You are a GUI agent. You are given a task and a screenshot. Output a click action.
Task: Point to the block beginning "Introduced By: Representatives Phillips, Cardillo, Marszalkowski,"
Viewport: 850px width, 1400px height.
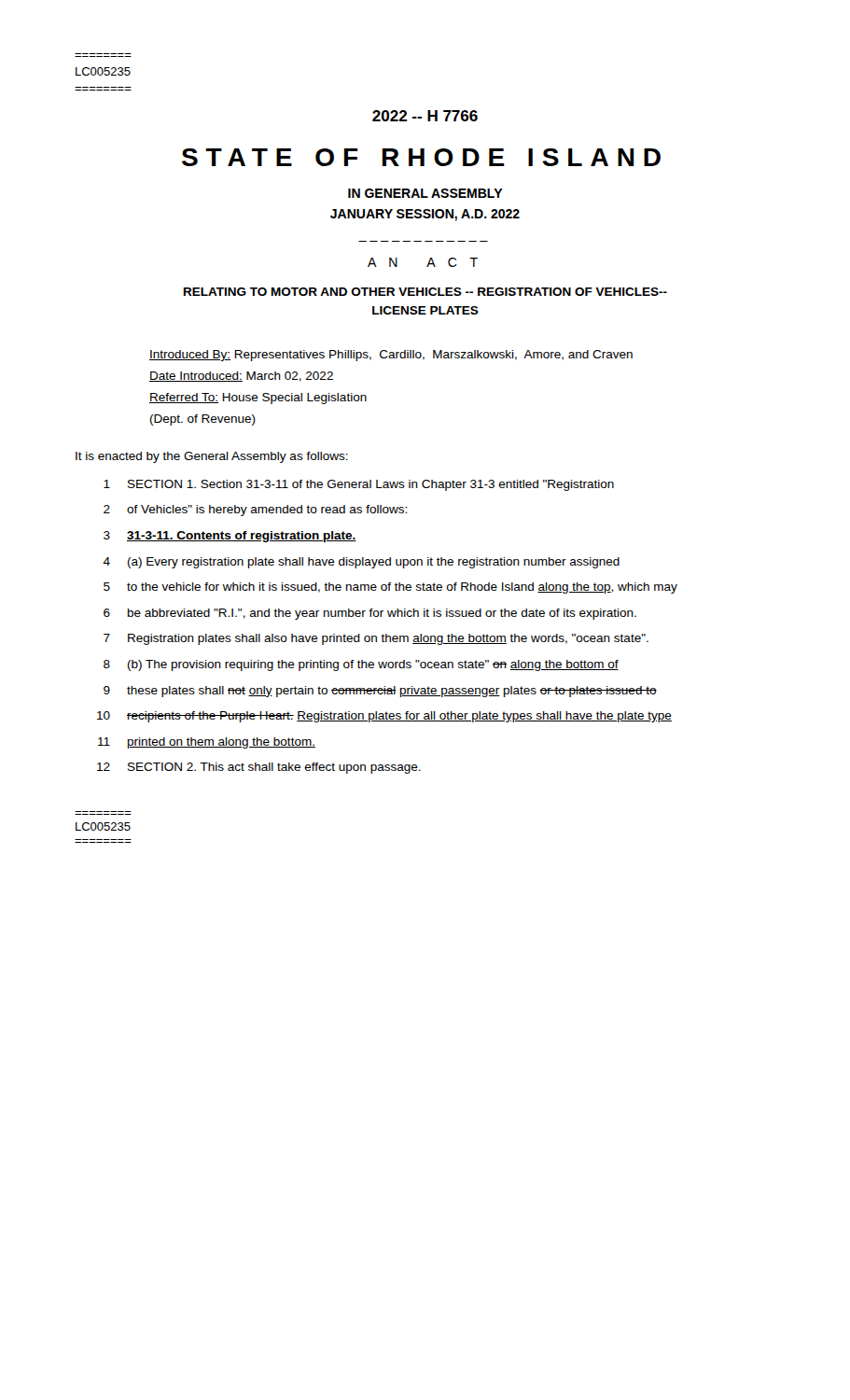point(391,356)
